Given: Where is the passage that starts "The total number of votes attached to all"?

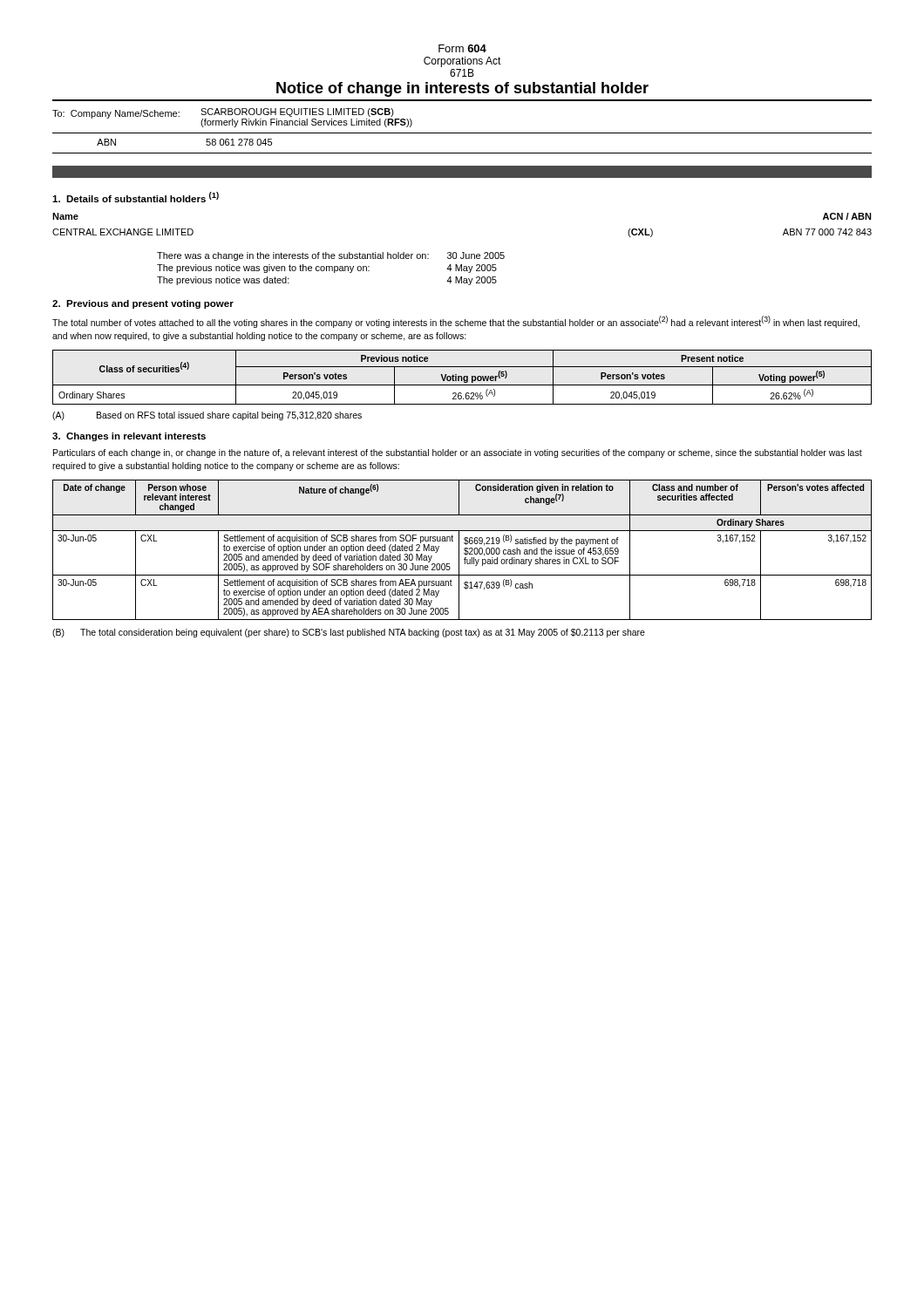Looking at the screenshot, I should click(456, 328).
